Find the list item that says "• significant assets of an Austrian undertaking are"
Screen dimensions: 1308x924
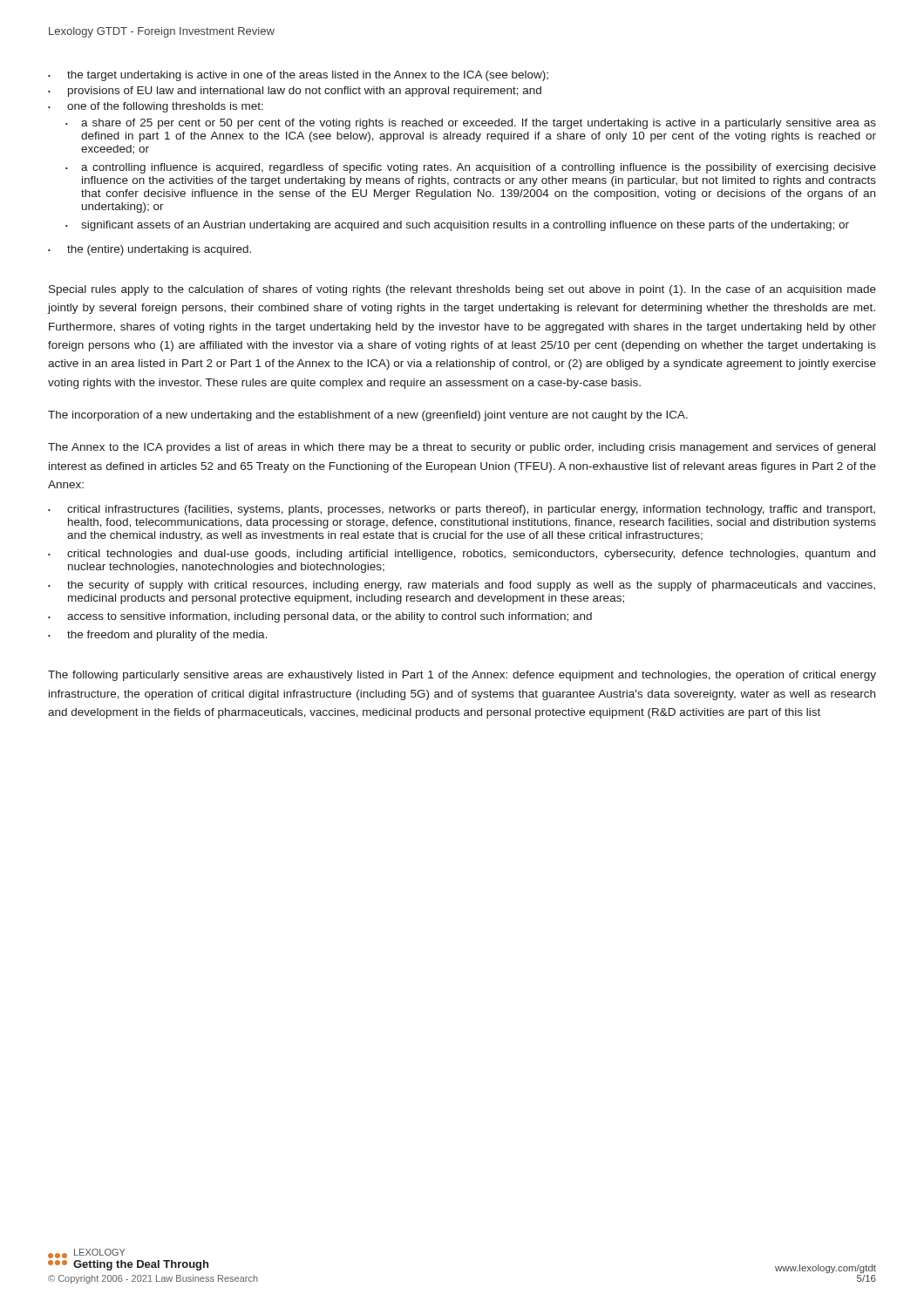(x=457, y=225)
